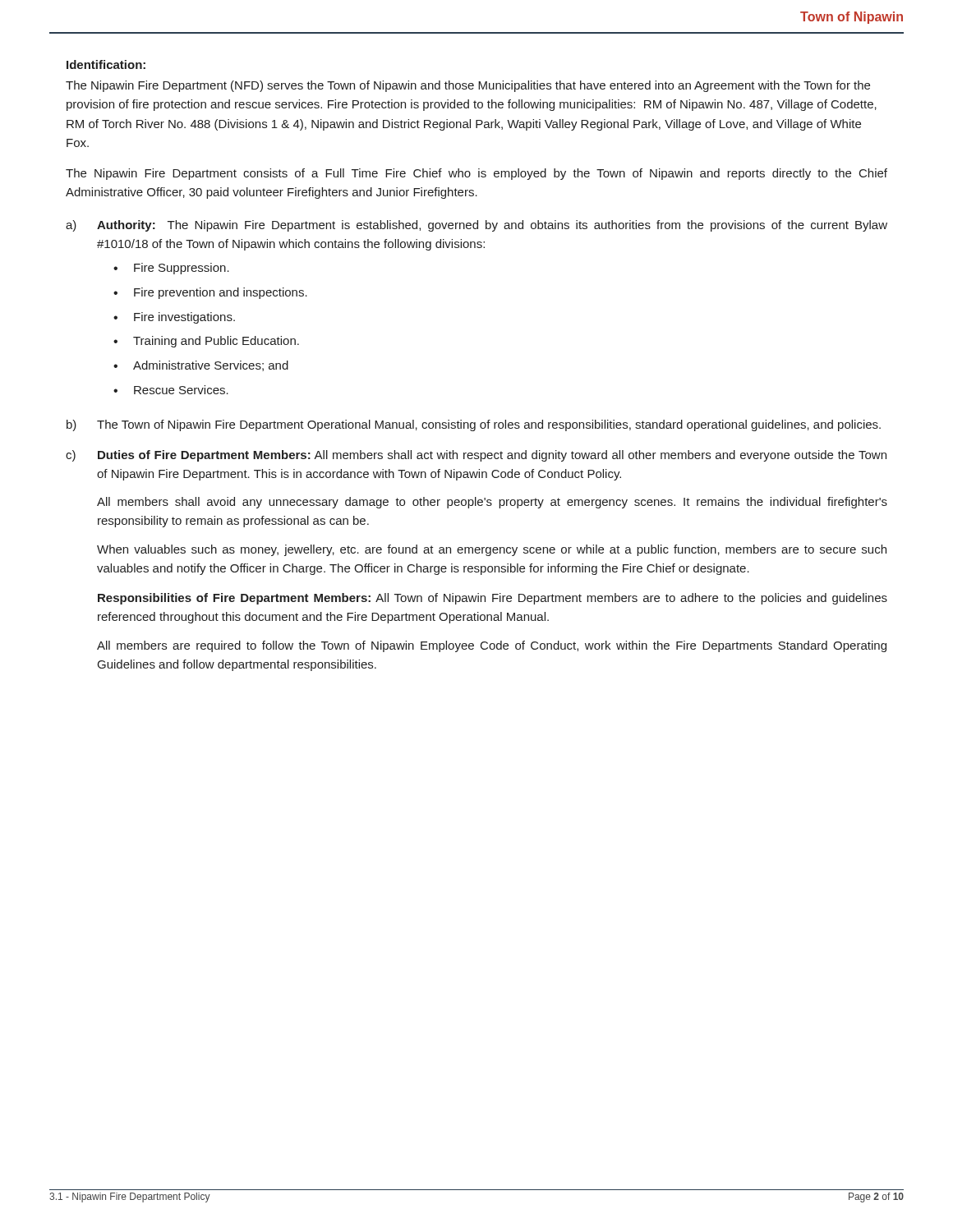The height and width of the screenshot is (1232, 953).
Task: Navigate to the block starting "c) Duties of Fire Department"
Action: 476,560
